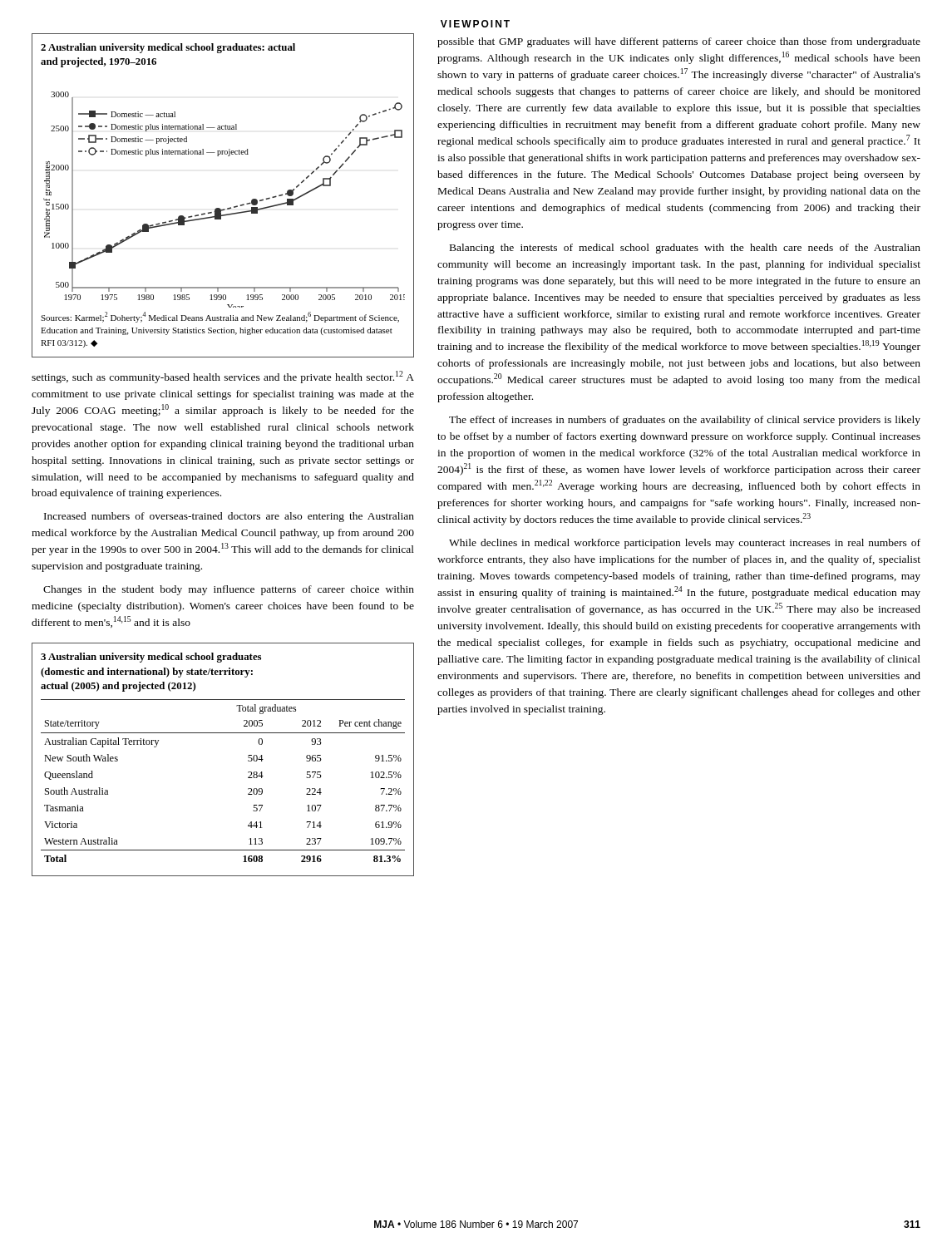952x1247 pixels.
Task: Click on the text starting "Sources: Karmel;2 Doherty;4"
Action: [x=220, y=330]
